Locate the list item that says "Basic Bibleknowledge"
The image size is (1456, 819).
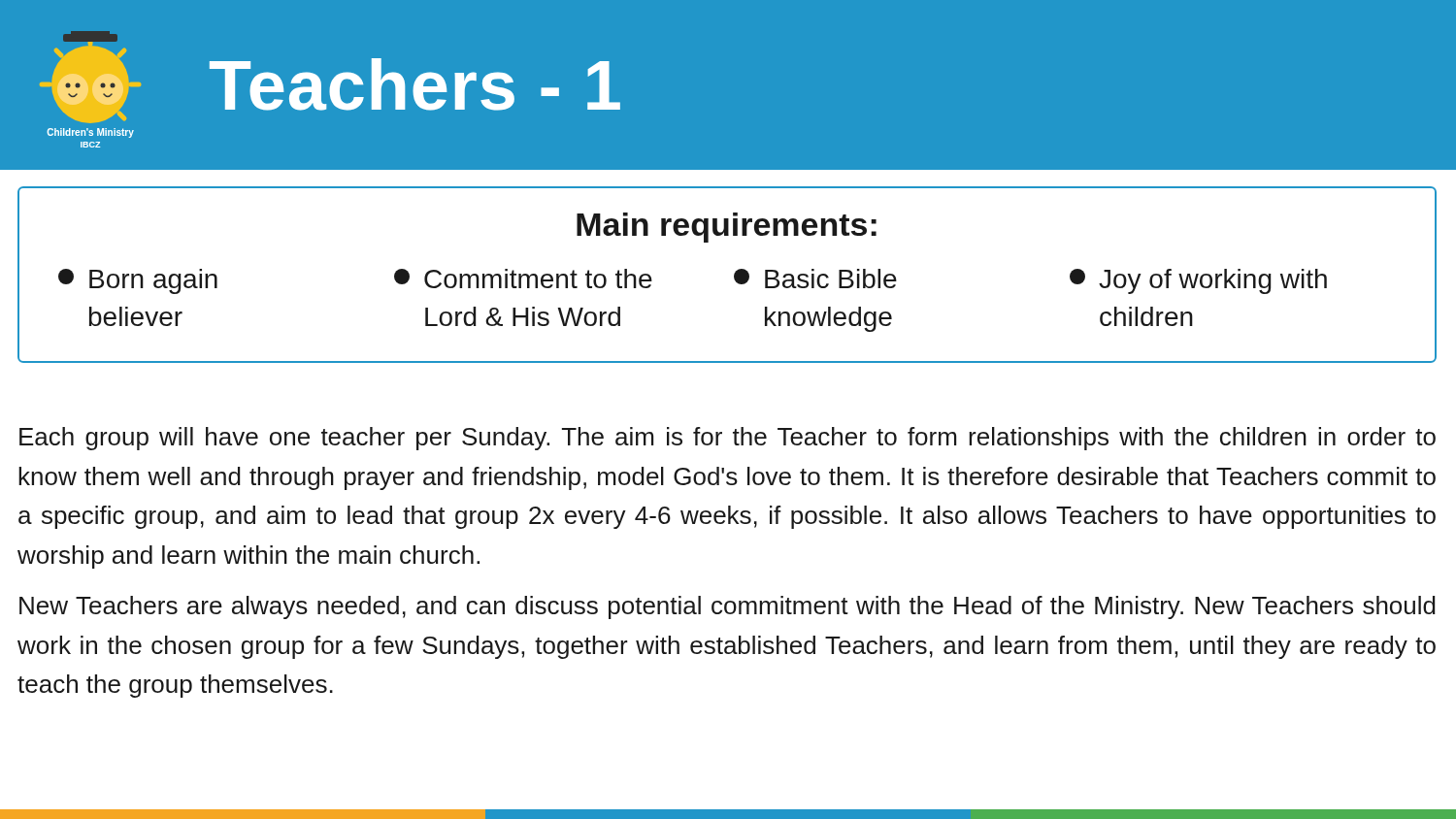click(816, 298)
